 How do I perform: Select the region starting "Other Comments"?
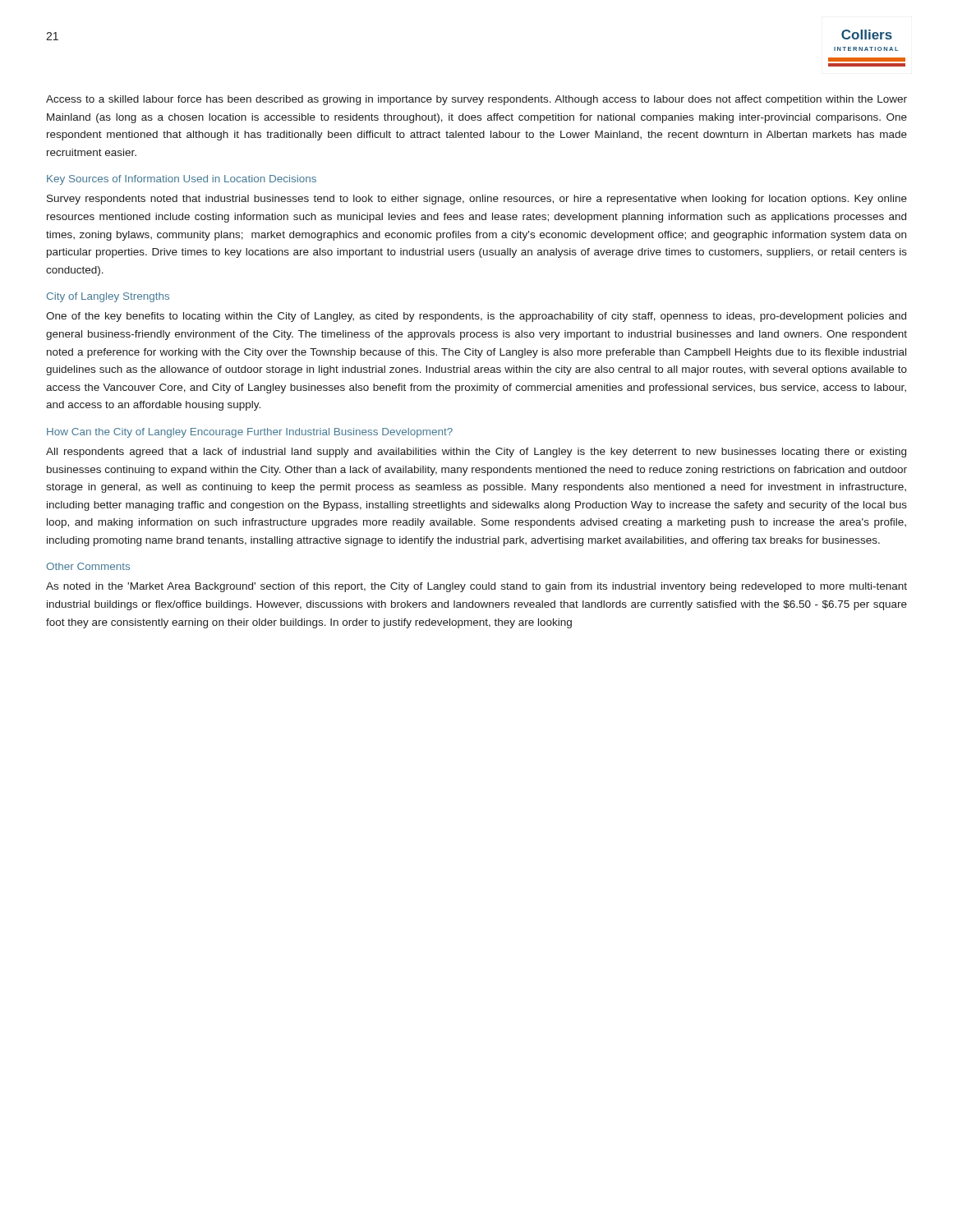tap(88, 567)
